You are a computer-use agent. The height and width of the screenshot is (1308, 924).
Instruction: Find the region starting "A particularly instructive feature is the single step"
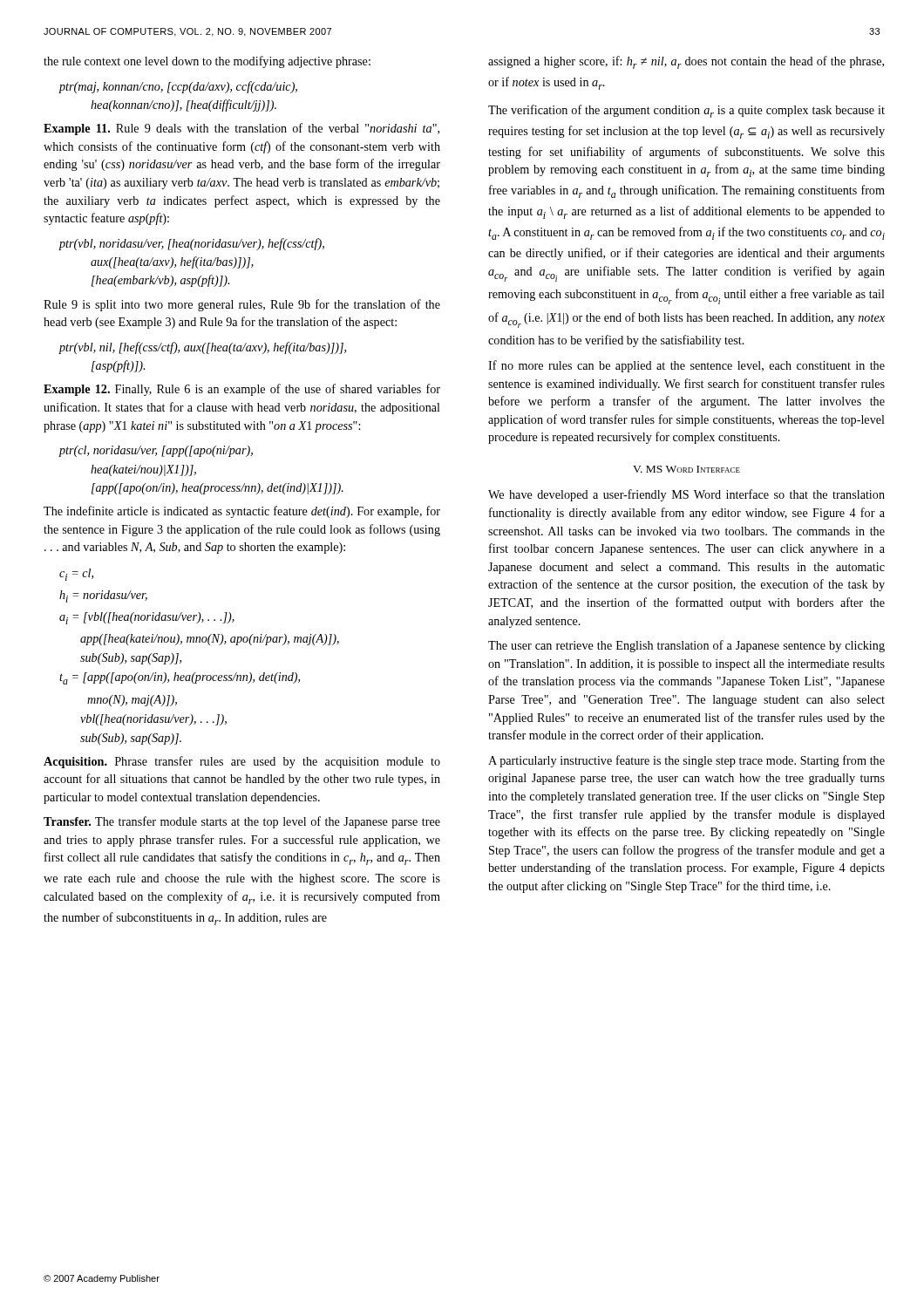coord(686,823)
